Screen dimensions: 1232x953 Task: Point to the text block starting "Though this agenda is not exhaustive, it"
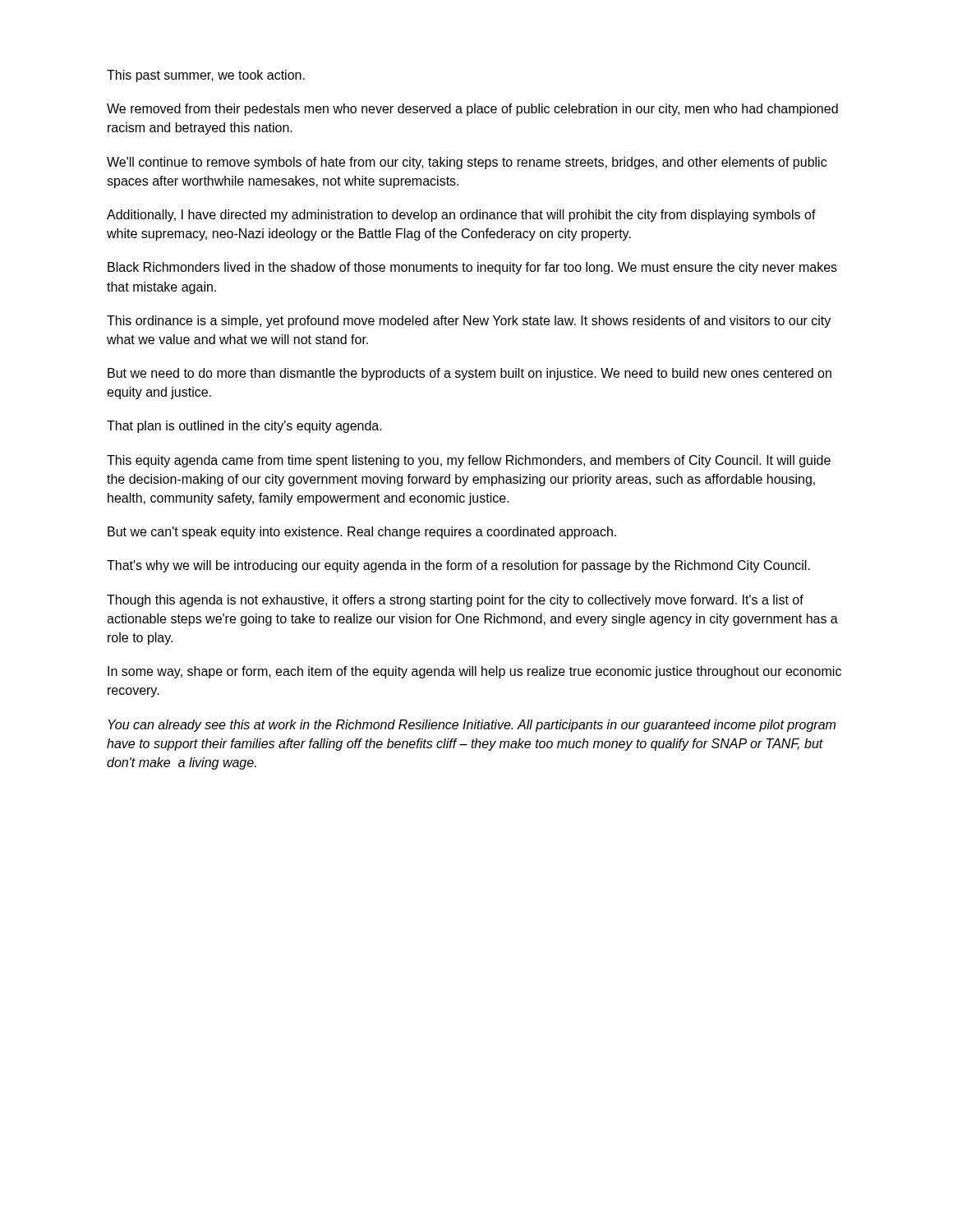click(472, 619)
